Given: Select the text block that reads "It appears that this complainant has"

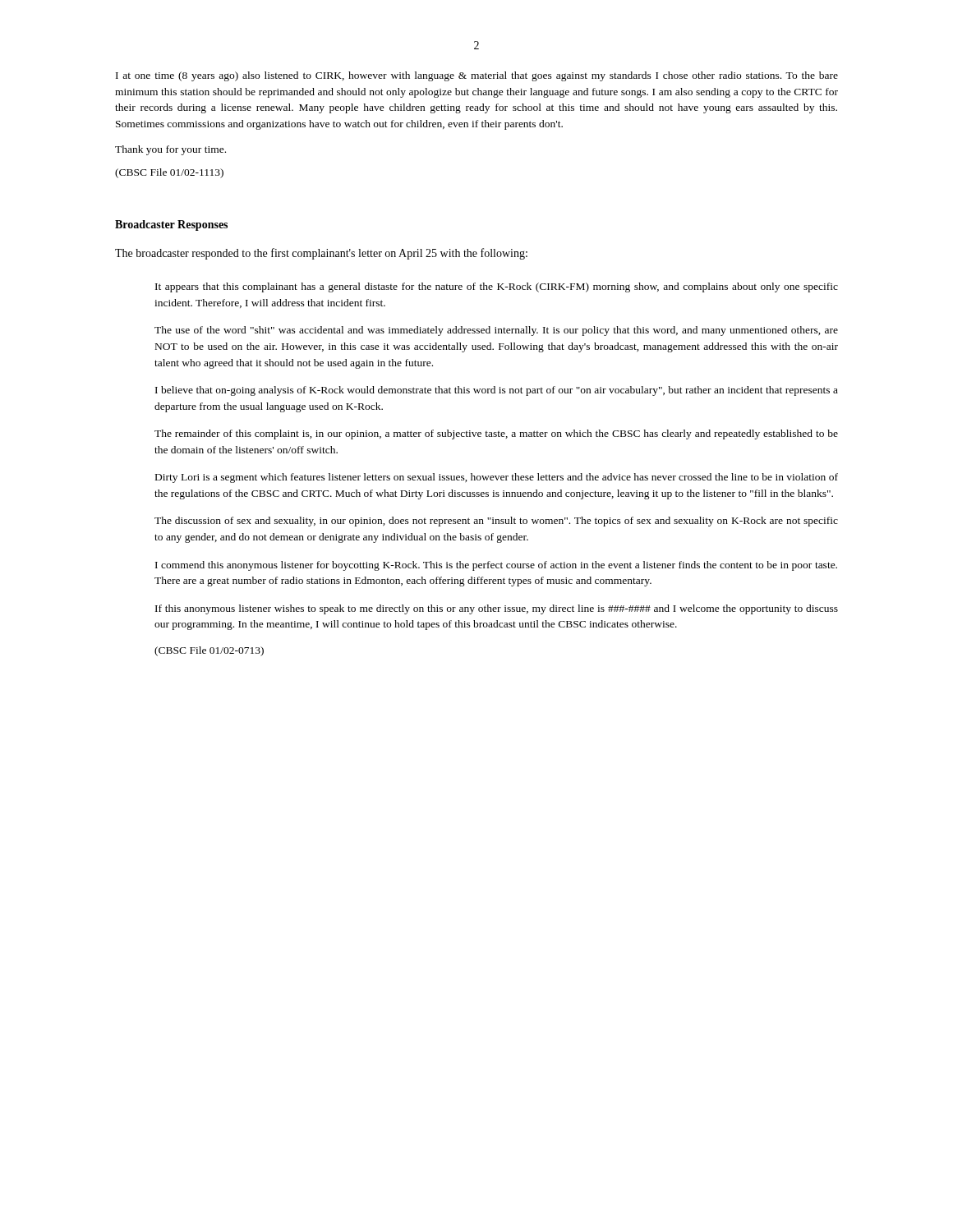Looking at the screenshot, I should coord(496,294).
